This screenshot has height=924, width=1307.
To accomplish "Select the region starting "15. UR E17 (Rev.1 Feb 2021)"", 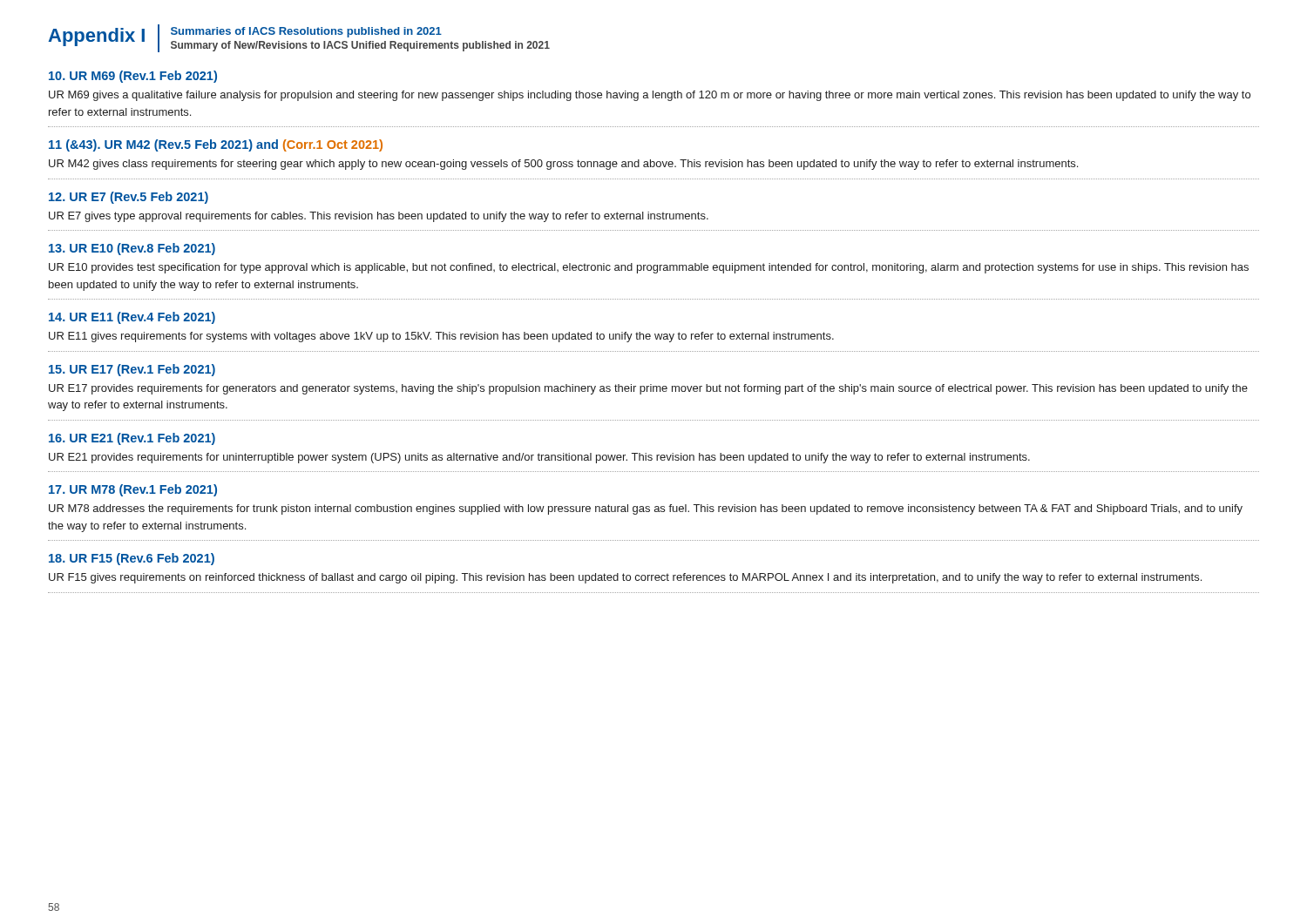I will coord(132,369).
